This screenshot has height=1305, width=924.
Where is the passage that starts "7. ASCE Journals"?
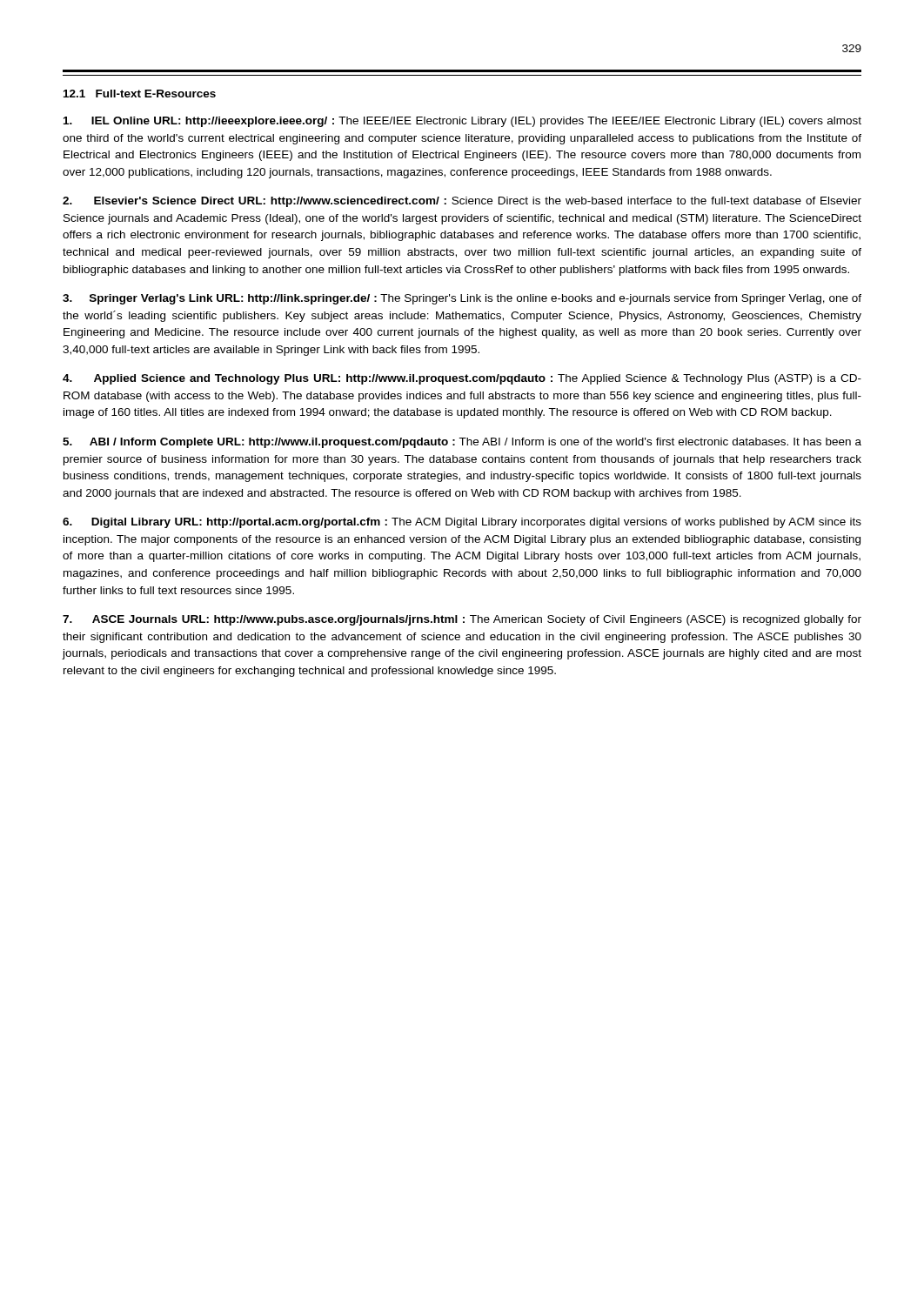pos(462,645)
